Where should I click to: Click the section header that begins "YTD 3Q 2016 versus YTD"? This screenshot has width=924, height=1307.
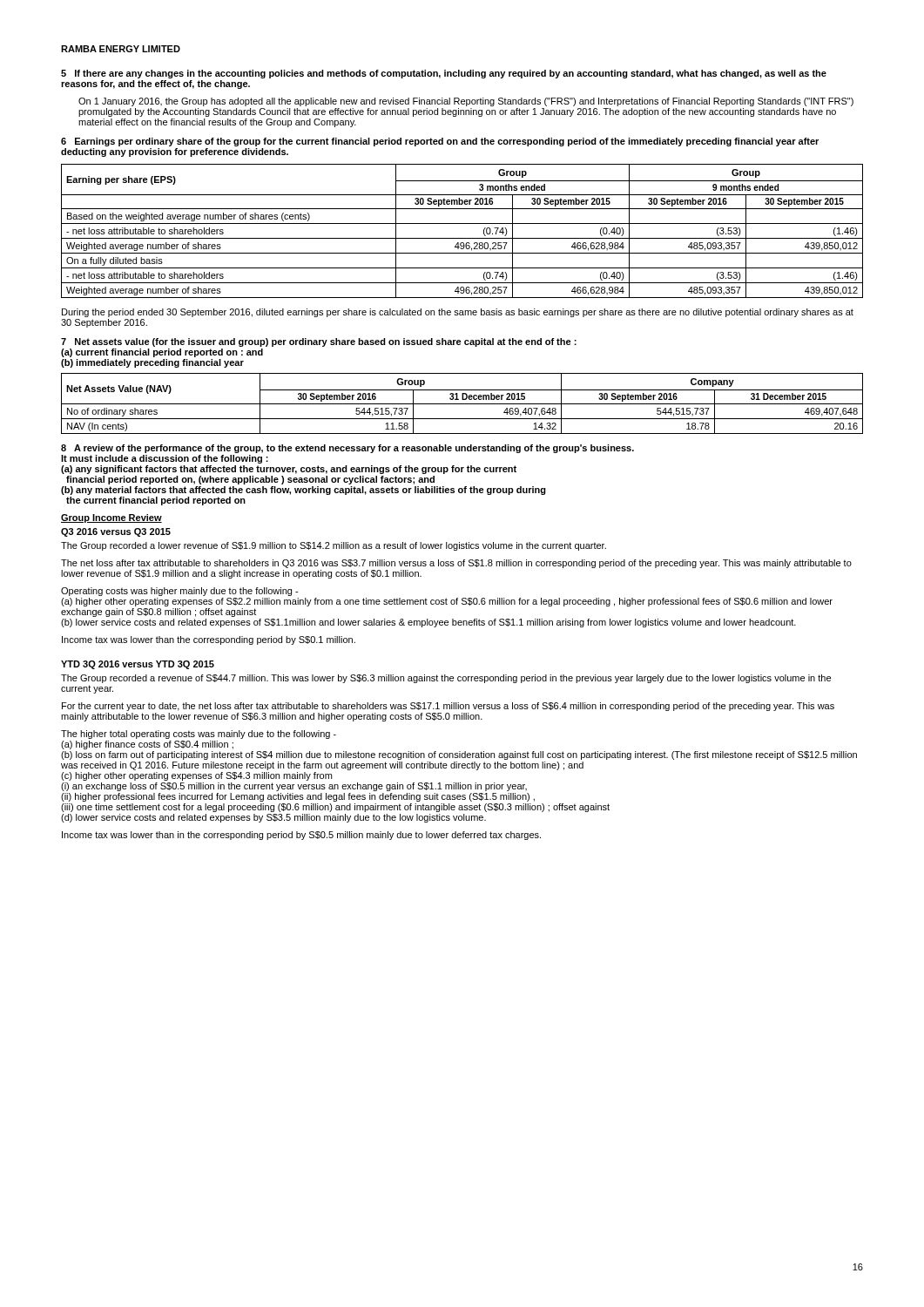pyautogui.click(x=138, y=664)
